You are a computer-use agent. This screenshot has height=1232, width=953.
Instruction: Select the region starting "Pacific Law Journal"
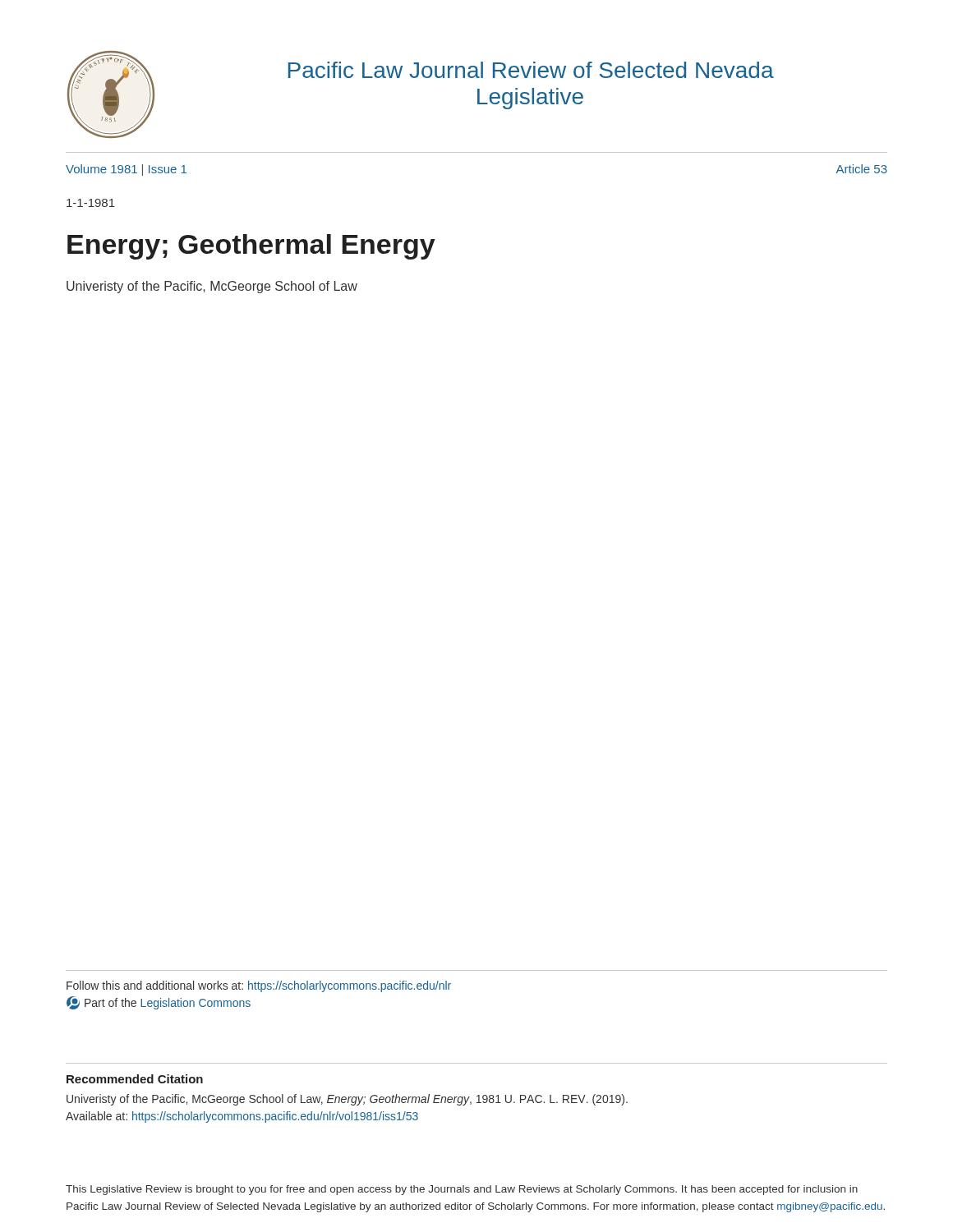[x=530, y=83]
